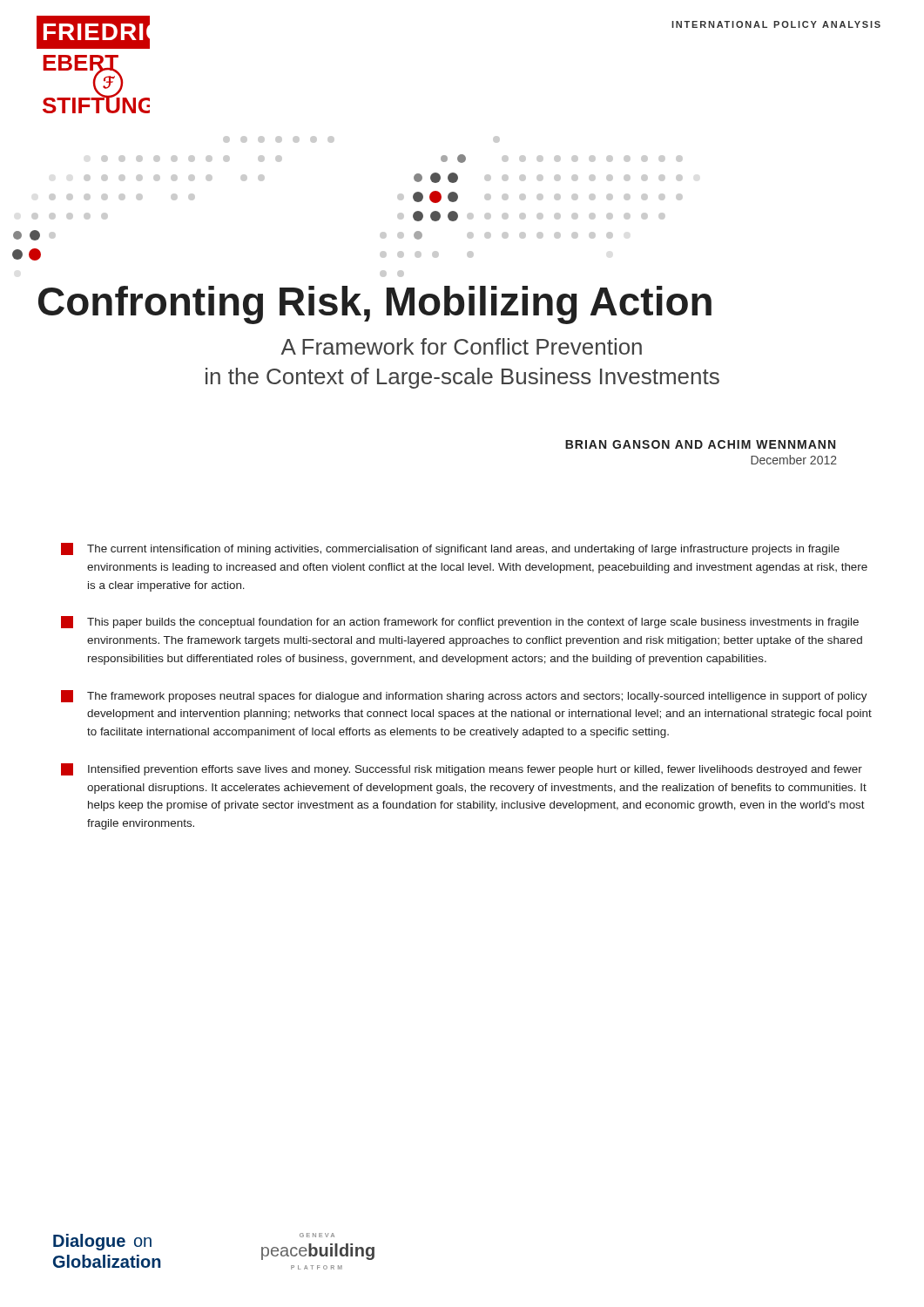Viewport: 924px width, 1307px height.
Task: Point to the block beginning "This paper builds the conceptual foundation for"
Action: click(x=466, y=641)
